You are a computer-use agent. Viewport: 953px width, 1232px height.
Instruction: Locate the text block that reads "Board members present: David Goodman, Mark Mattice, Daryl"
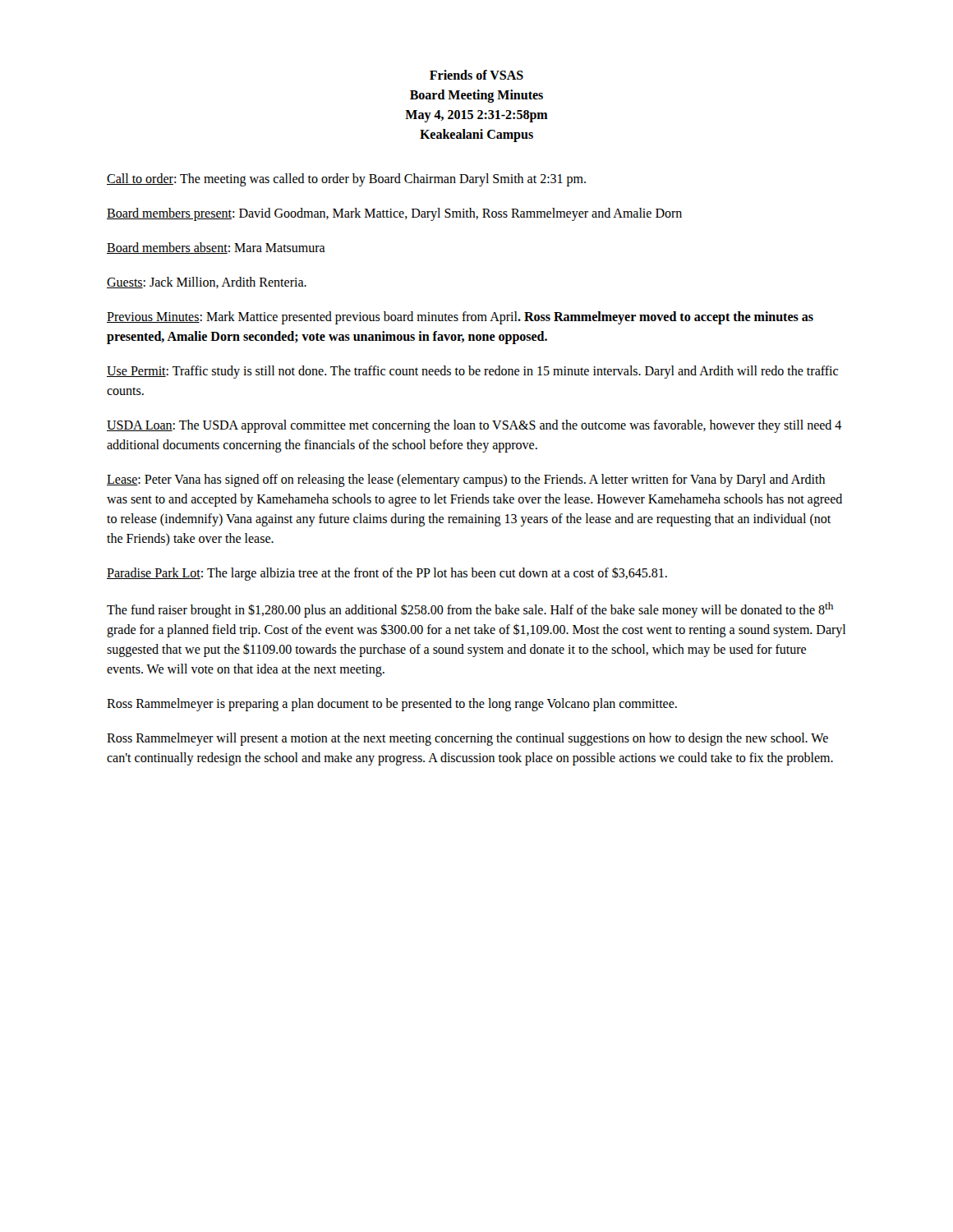pyautogui.click(x=394, y=213)
